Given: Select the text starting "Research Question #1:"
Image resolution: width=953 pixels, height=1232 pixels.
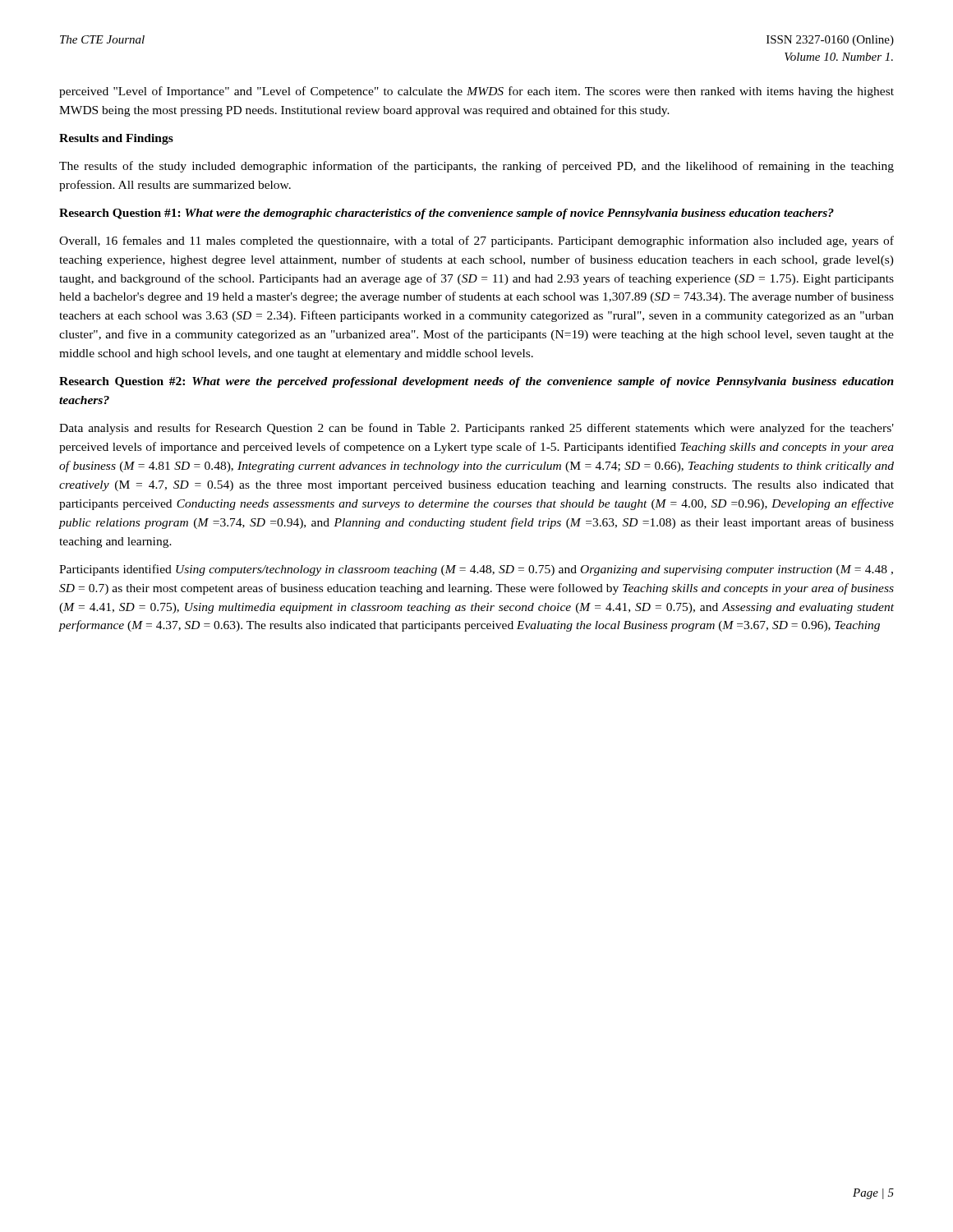Looking at the screenshot, I should 476,213.
